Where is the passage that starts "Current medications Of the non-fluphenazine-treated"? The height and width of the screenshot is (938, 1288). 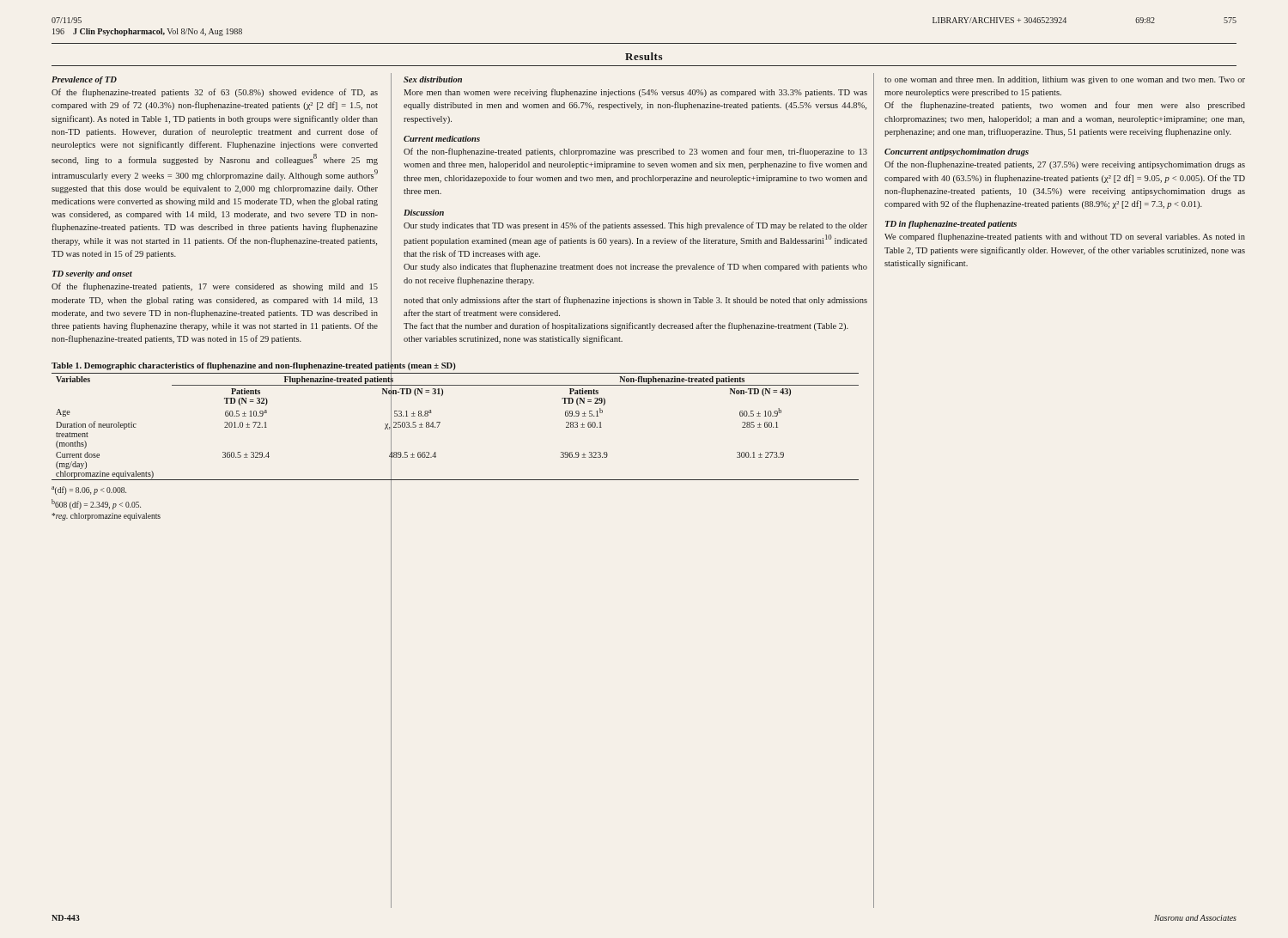(x=635, y=165)
